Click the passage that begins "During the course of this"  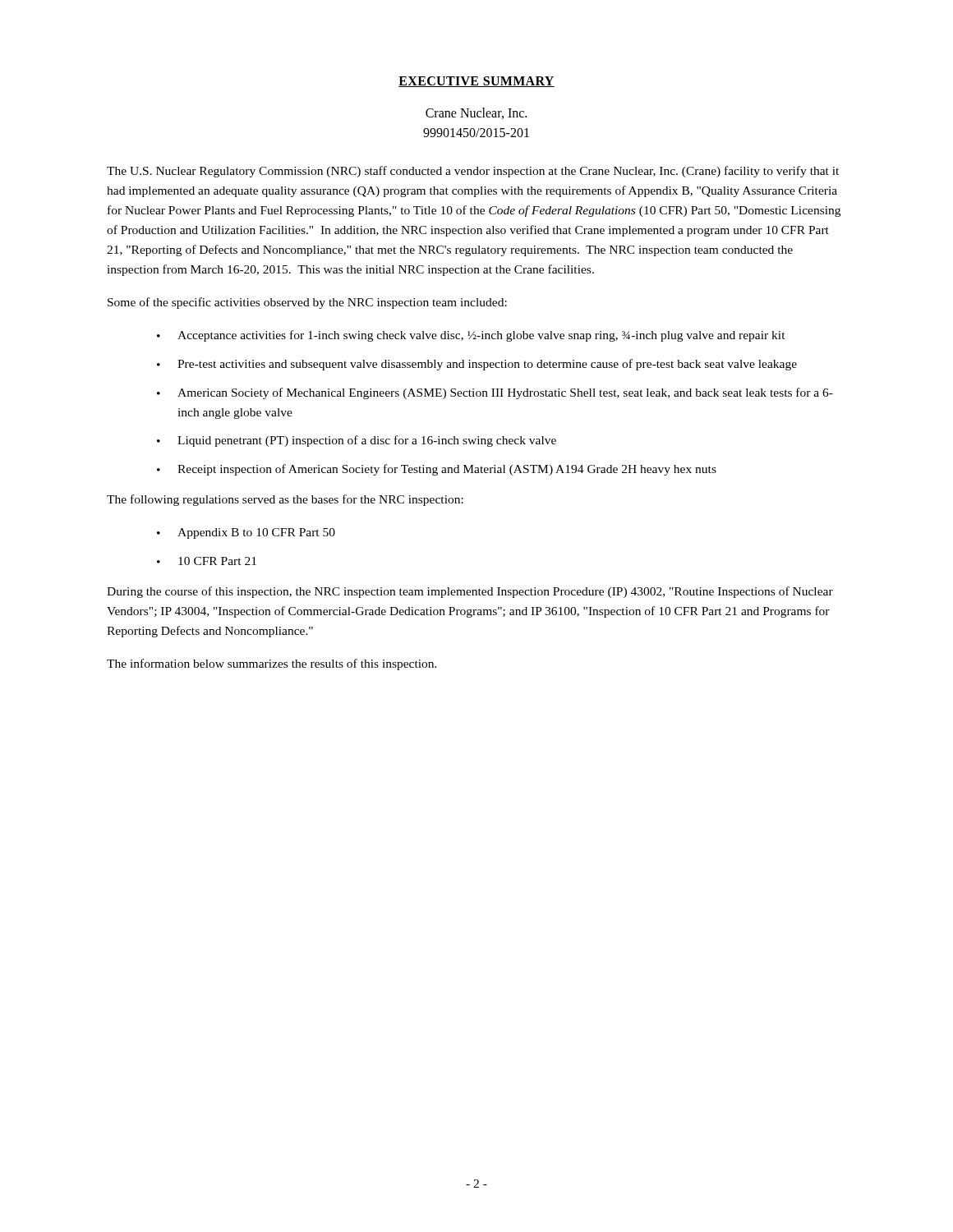[x=470, y=611]
